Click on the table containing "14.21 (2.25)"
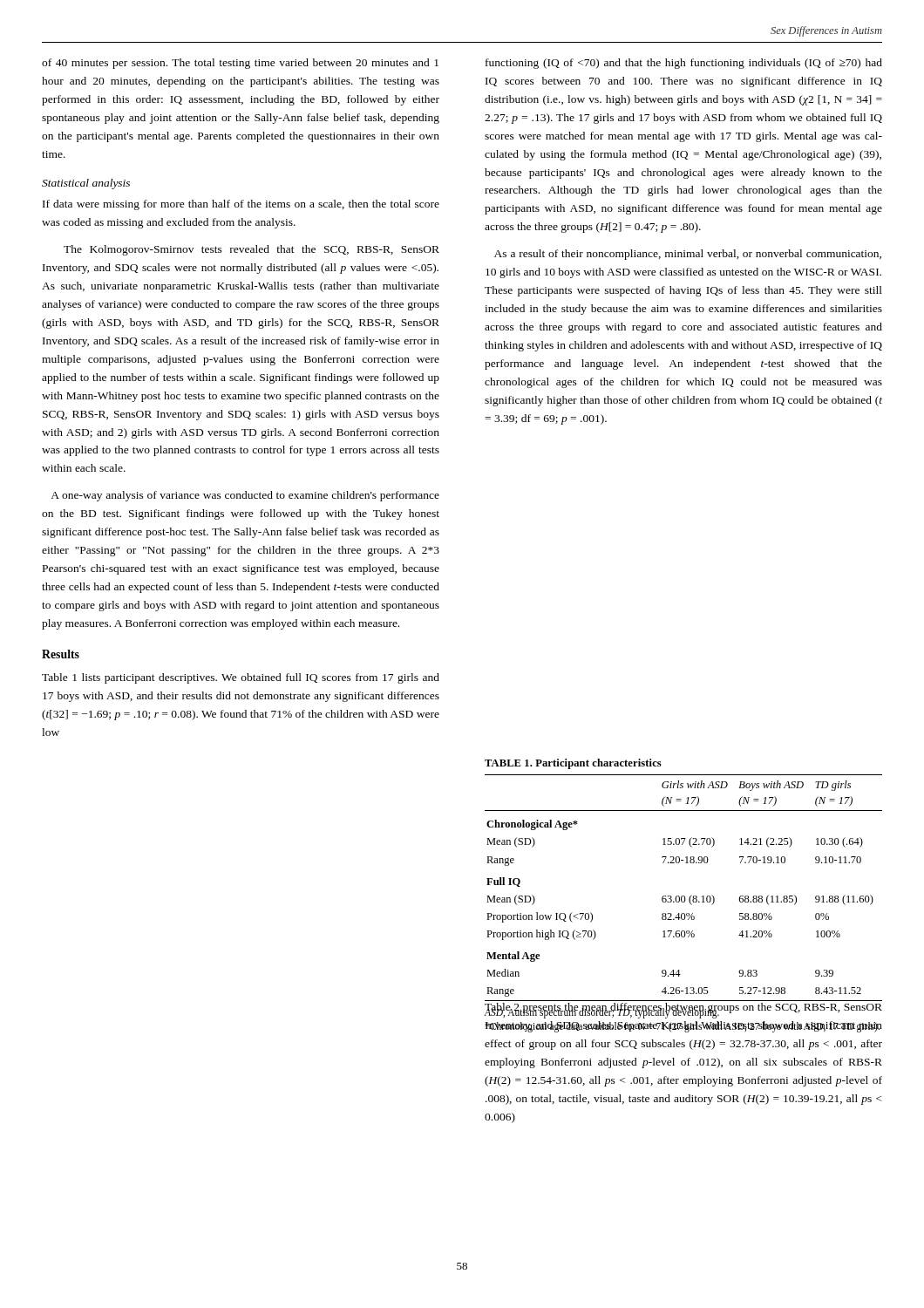Viewport: 924px width, 1308px height. pyautogui.click(x=683, y=904)
